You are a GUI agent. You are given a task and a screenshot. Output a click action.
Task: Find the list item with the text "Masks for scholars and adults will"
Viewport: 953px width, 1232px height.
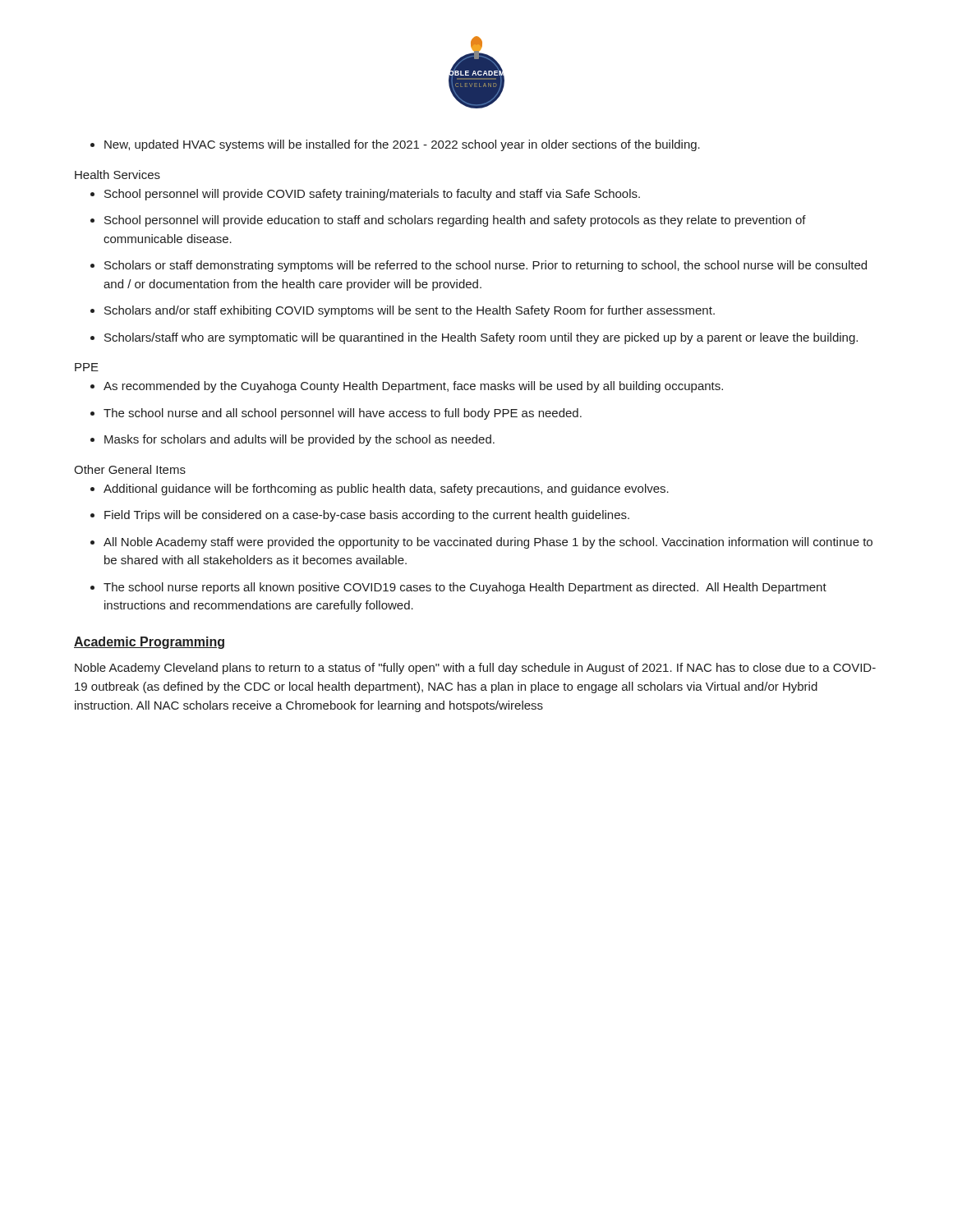(299, 439)
